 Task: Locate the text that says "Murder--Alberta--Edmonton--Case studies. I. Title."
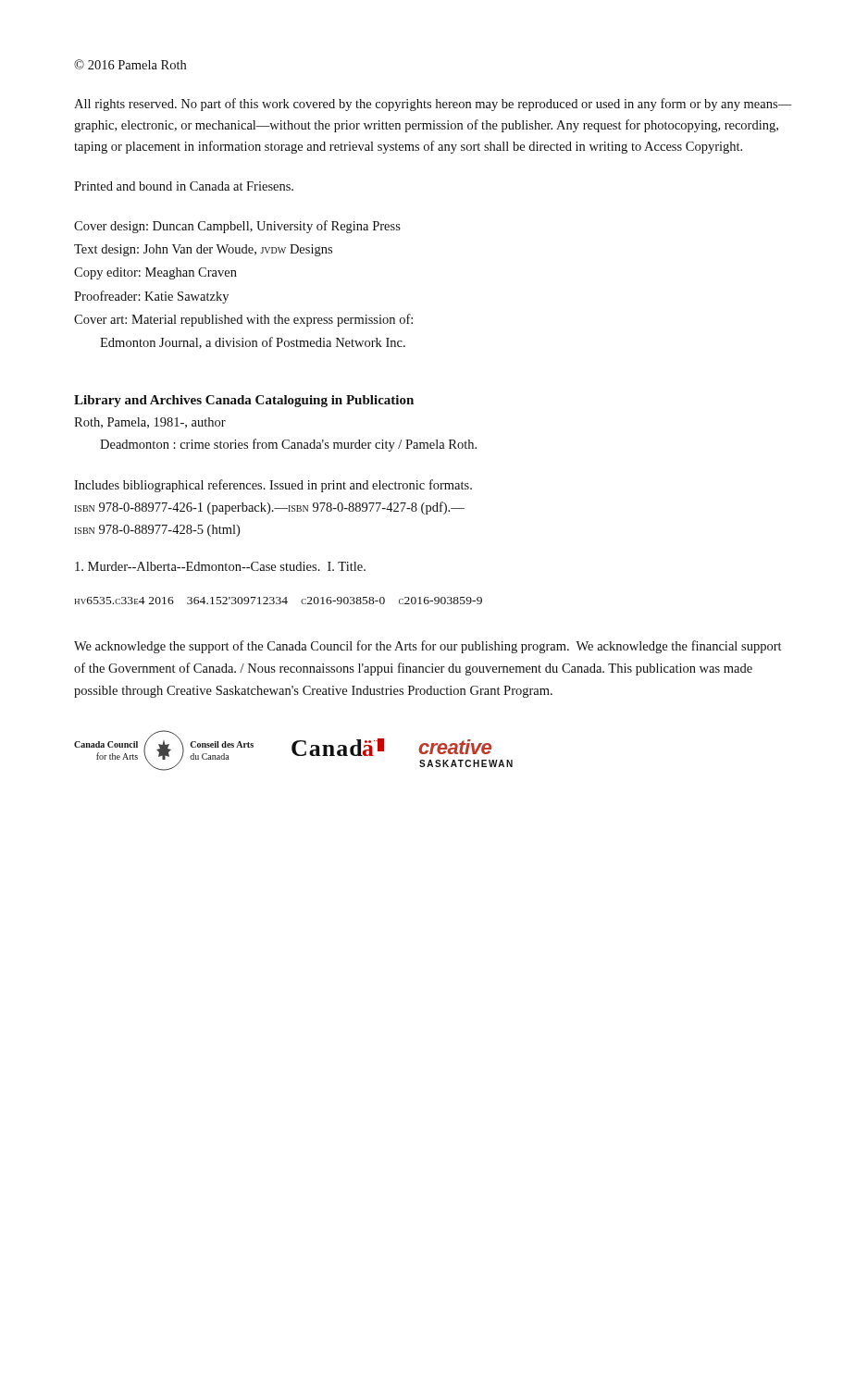(220, 567)
